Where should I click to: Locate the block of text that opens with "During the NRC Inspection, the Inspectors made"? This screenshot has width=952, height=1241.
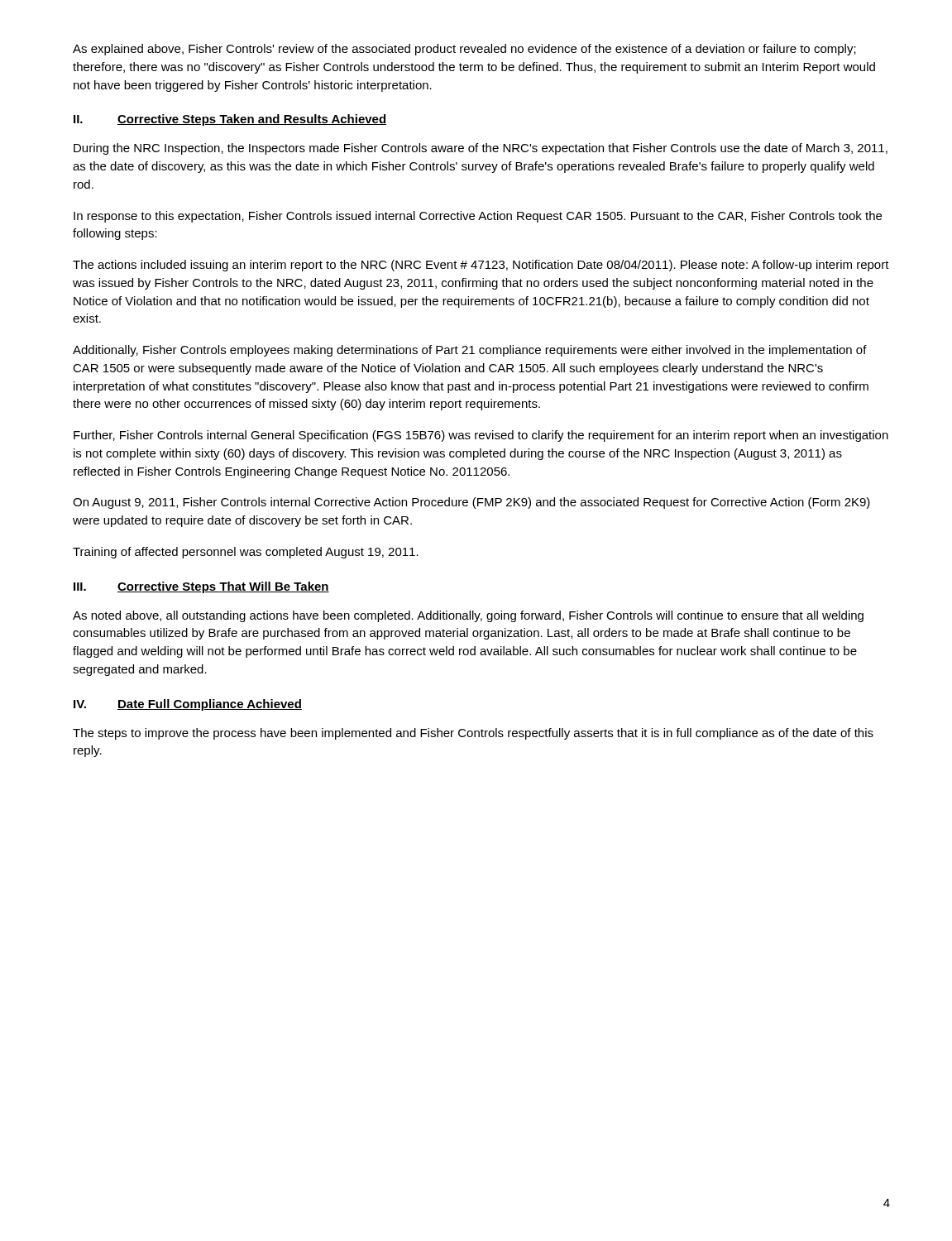click(x=481, y=166)
